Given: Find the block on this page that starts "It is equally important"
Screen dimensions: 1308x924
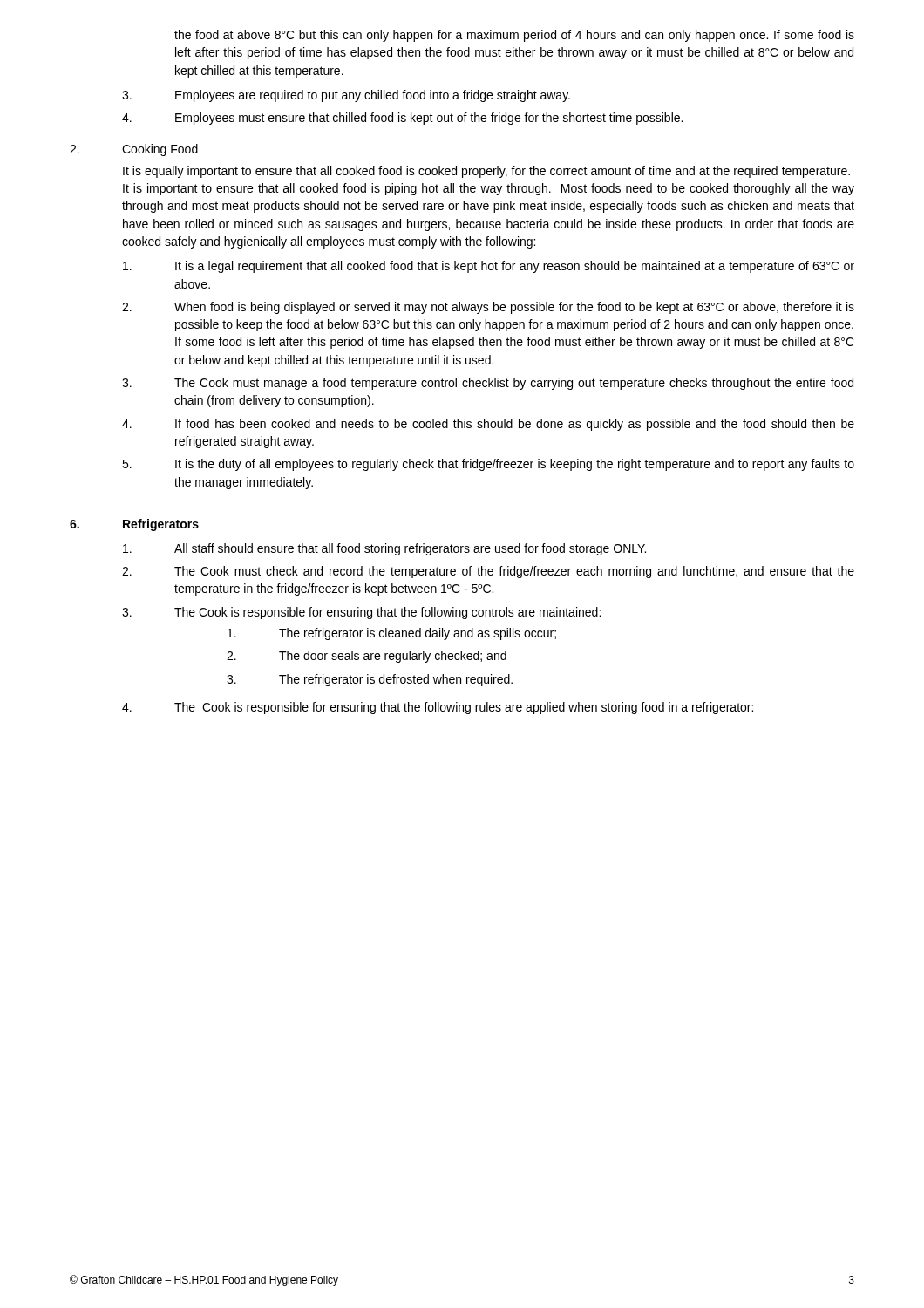Looking at the screenshot, I should coord(488,206).
